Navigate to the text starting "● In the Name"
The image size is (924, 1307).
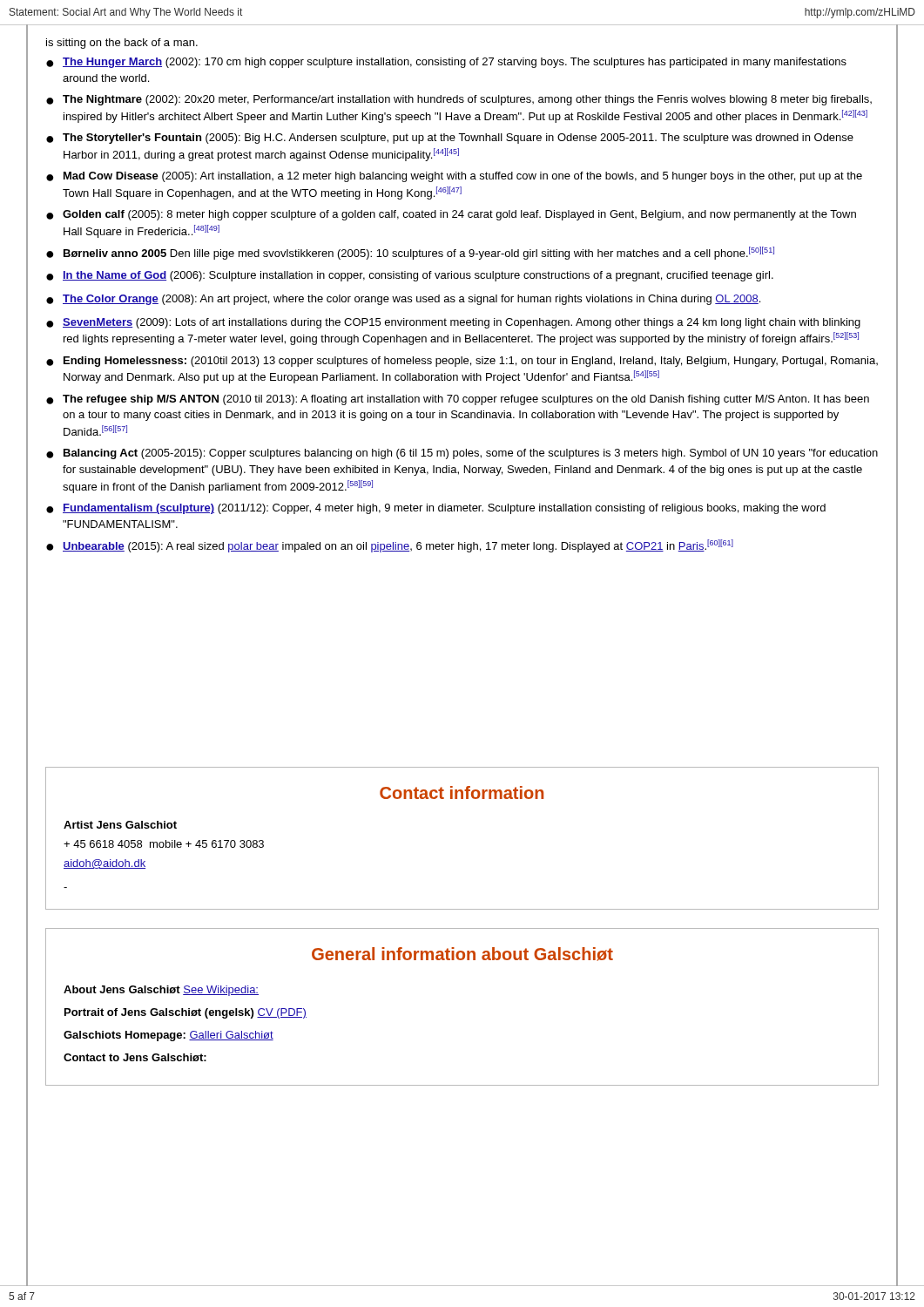click(x=410, y=277)
